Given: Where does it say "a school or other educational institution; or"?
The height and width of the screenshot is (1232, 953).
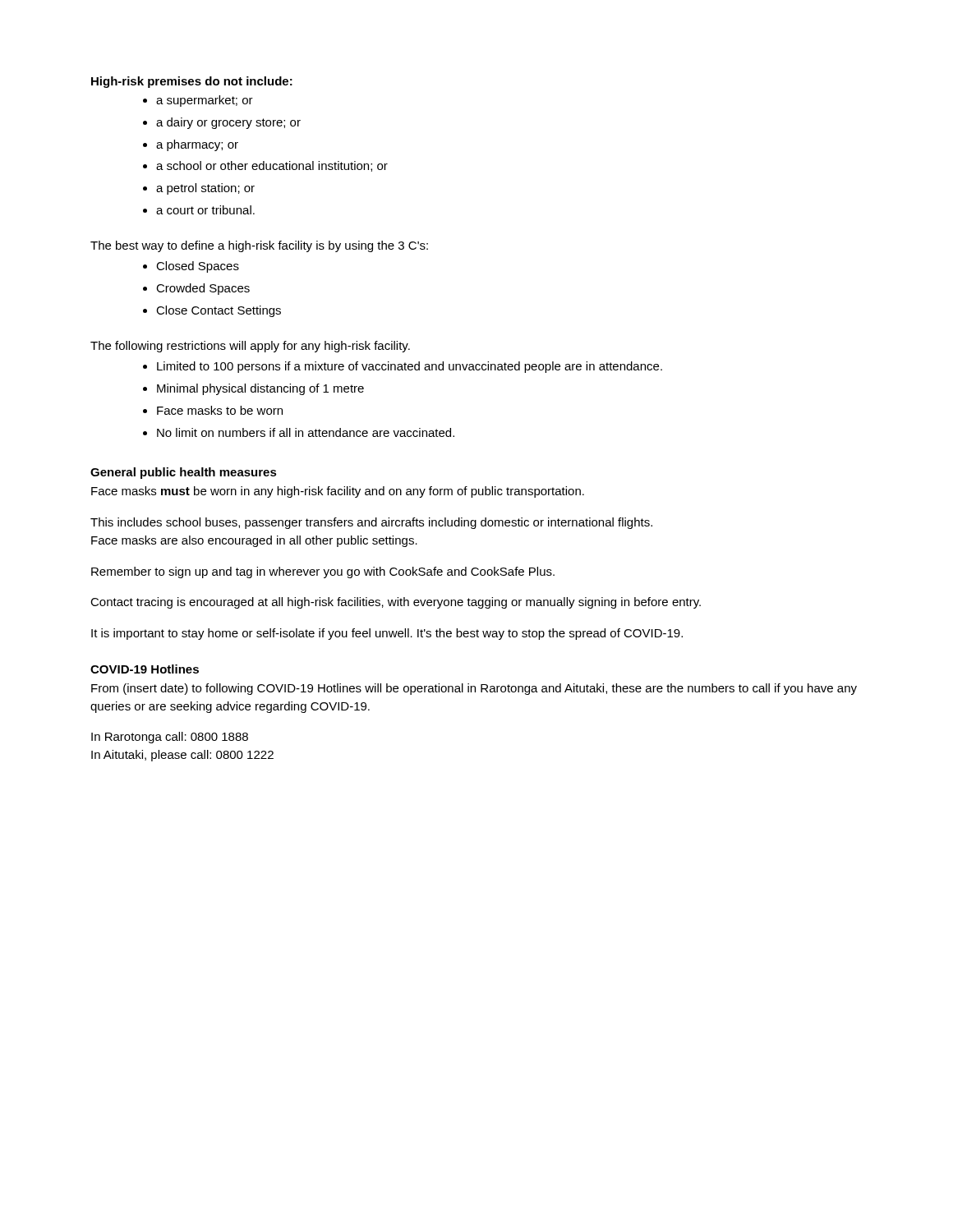Looking at the screenshot, I should coord(272,166).
